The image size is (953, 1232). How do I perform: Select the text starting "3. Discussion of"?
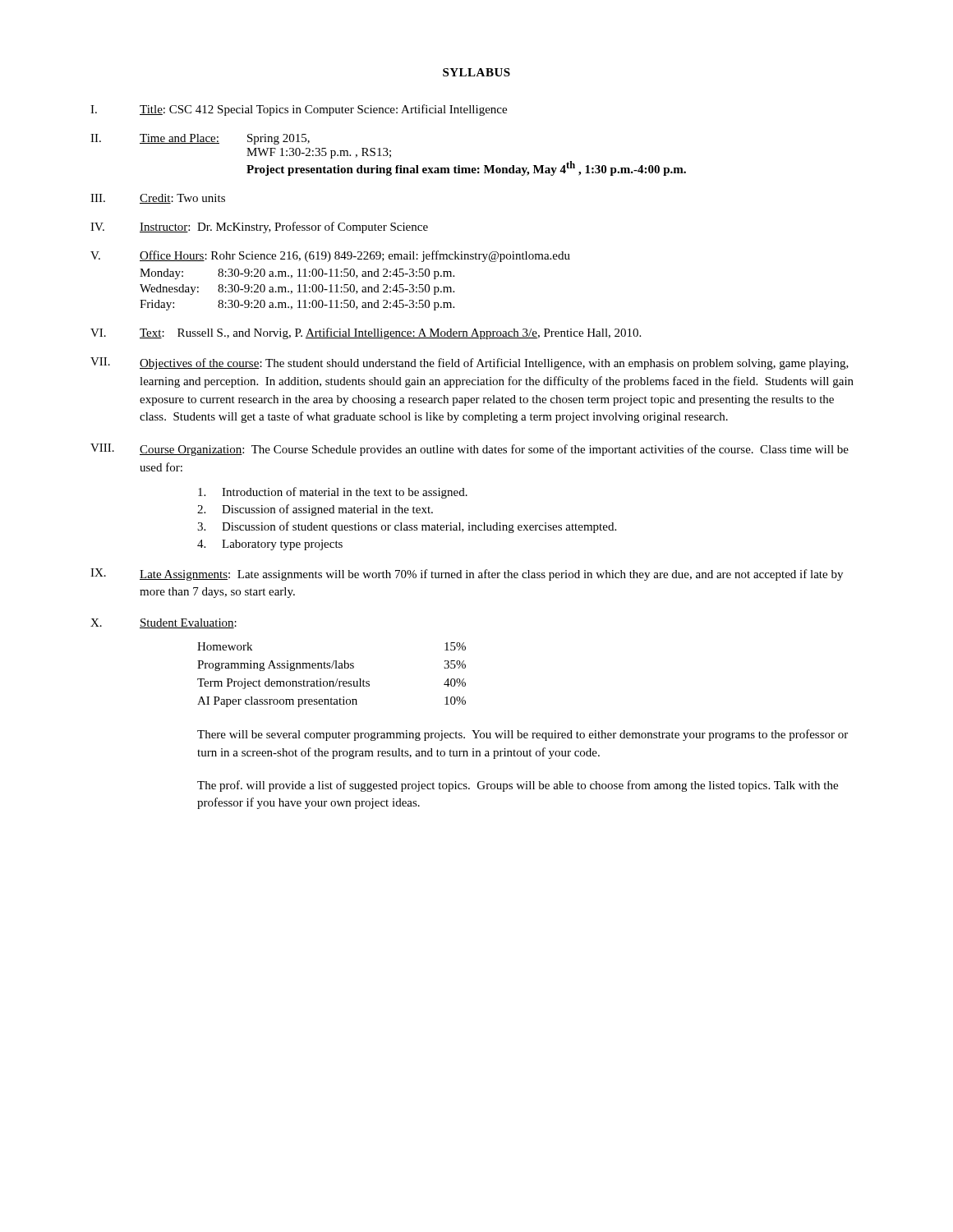pos(407,526)
